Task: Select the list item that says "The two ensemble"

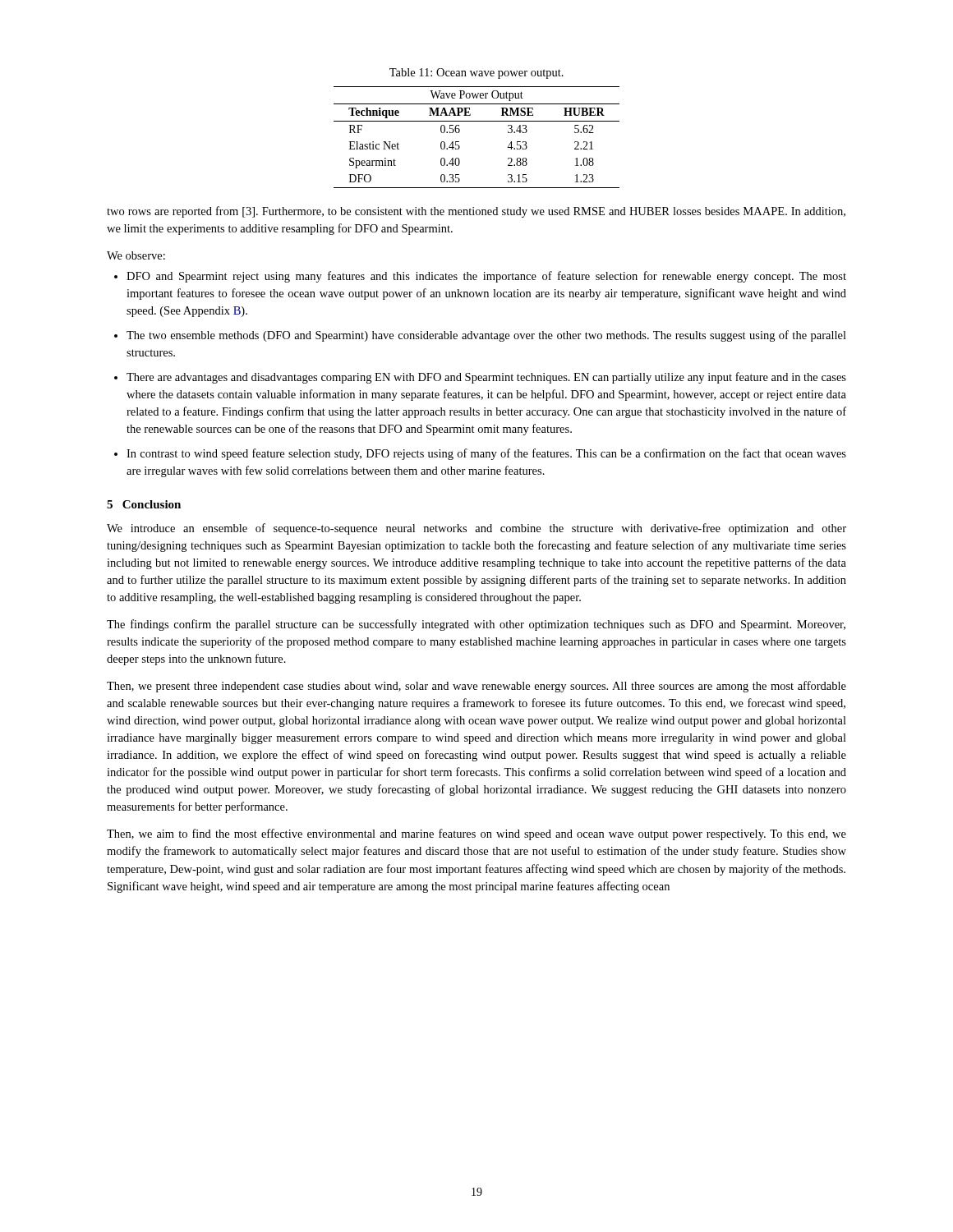Action: (486, 344)
